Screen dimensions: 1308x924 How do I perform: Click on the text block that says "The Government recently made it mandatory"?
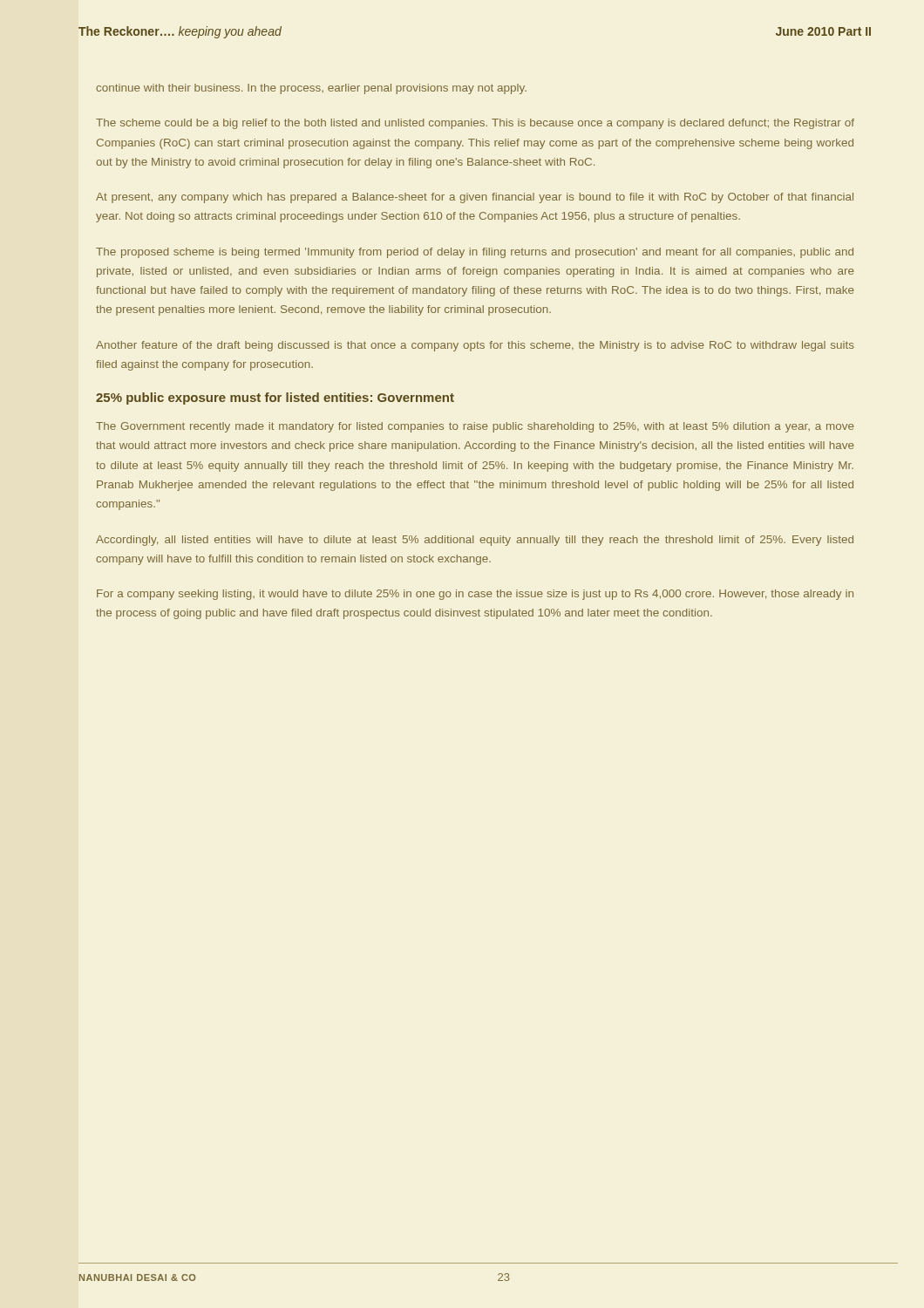(x=475, y=465)
